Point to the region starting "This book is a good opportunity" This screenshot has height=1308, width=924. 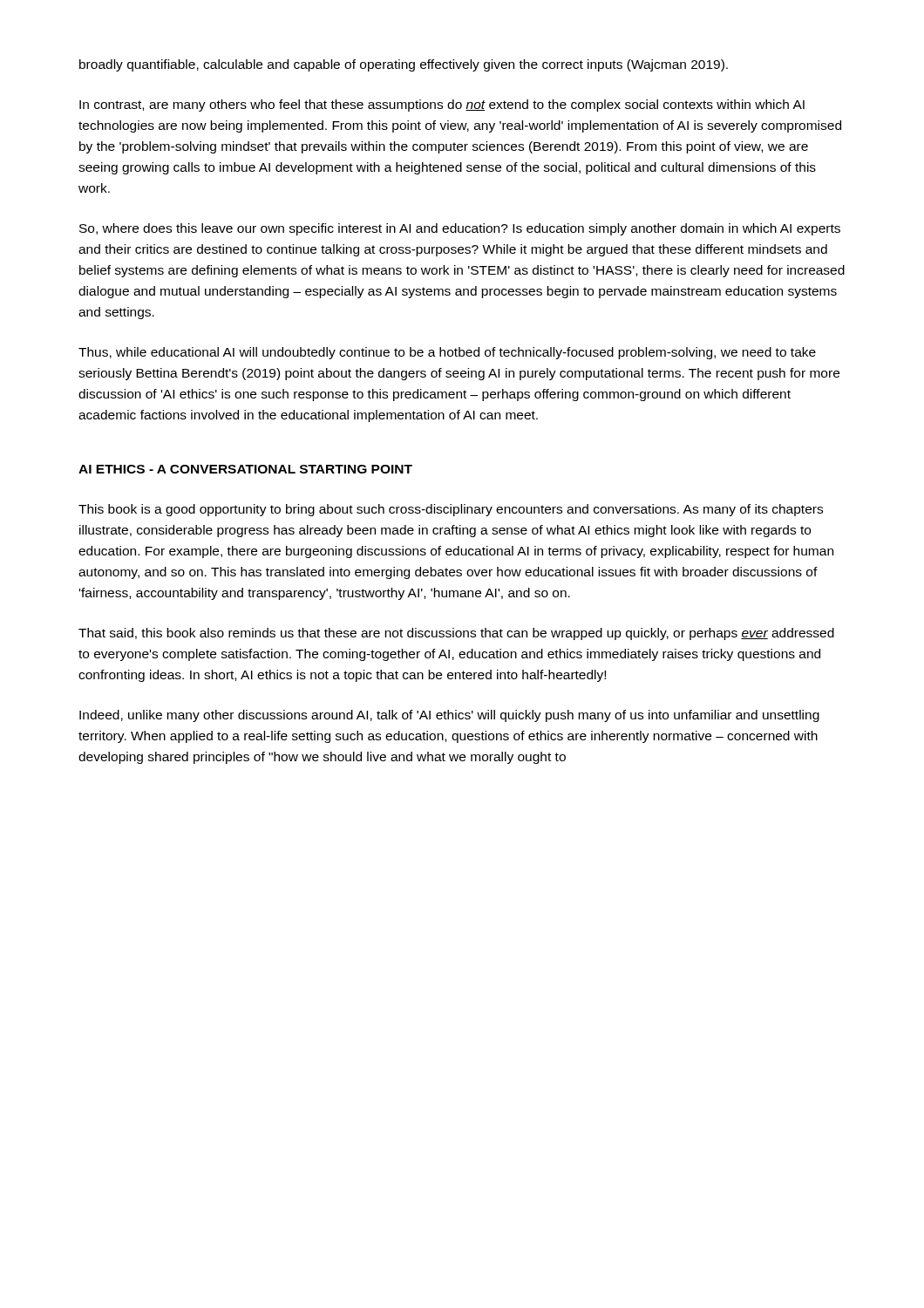456,551
